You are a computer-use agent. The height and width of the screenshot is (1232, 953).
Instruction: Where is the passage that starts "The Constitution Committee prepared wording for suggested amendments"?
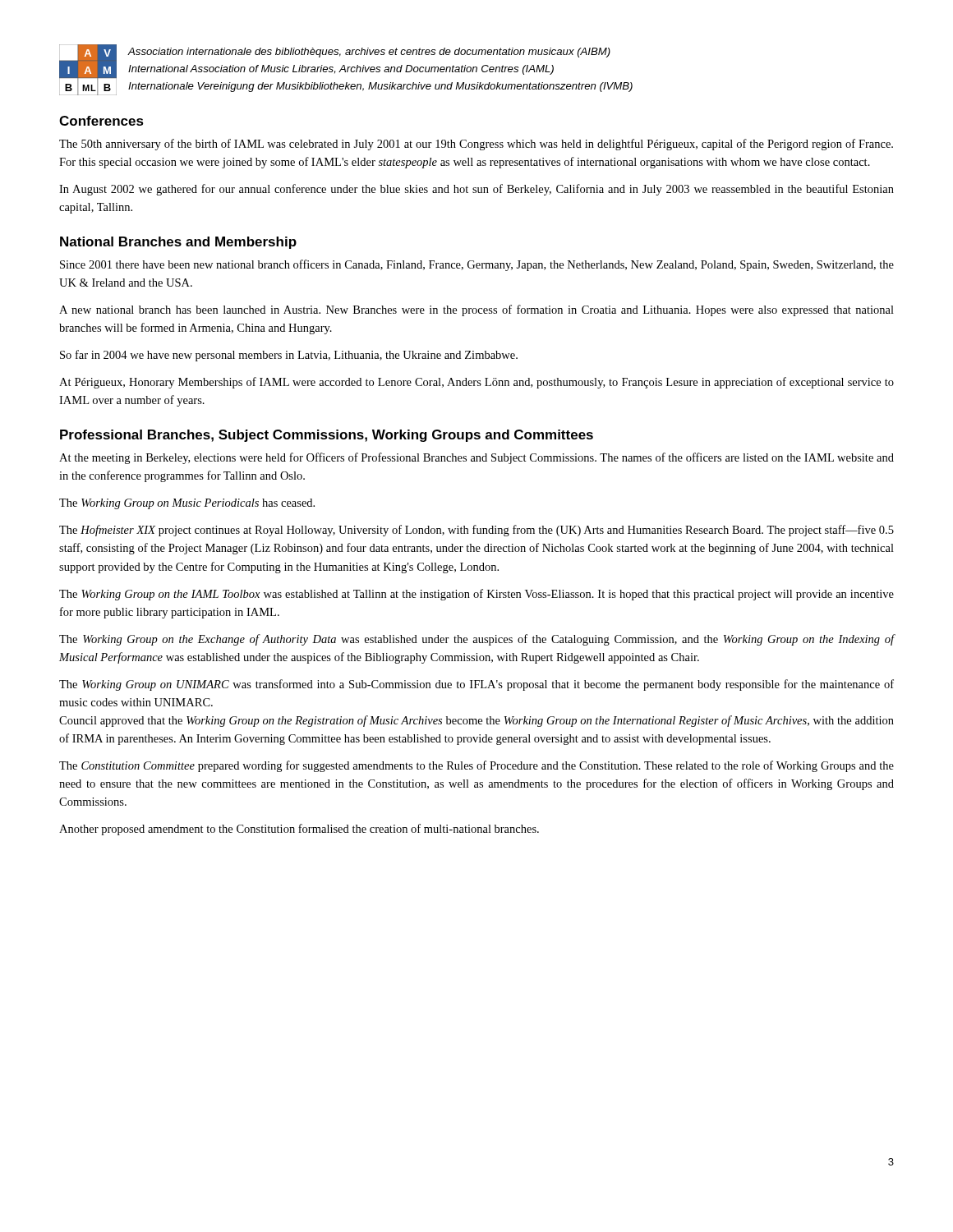click(476, 783)
